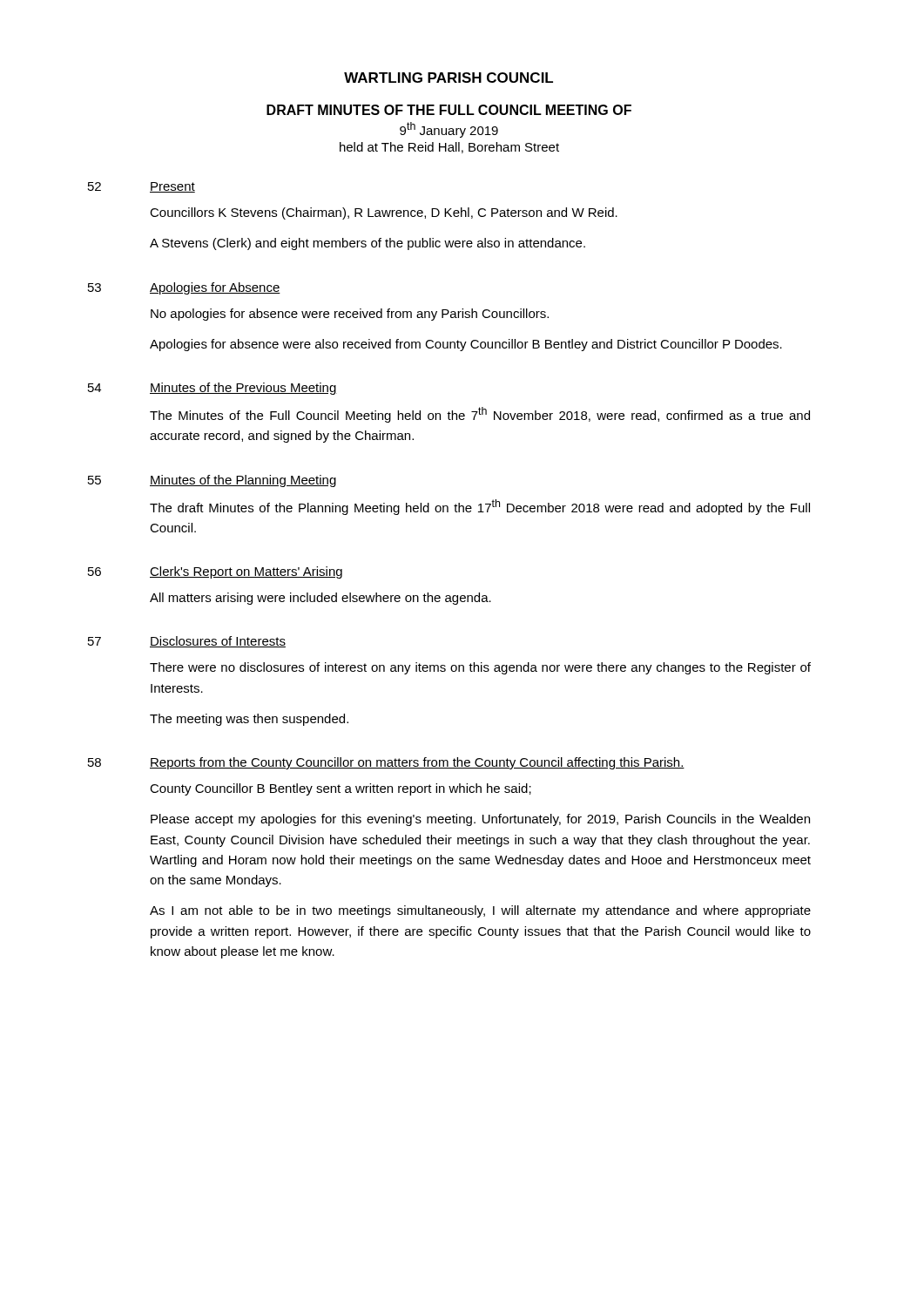This screenshot has width=924, height=1307.
Task: Find the text starting "The draft Minutes"
Action: [480, 516]
